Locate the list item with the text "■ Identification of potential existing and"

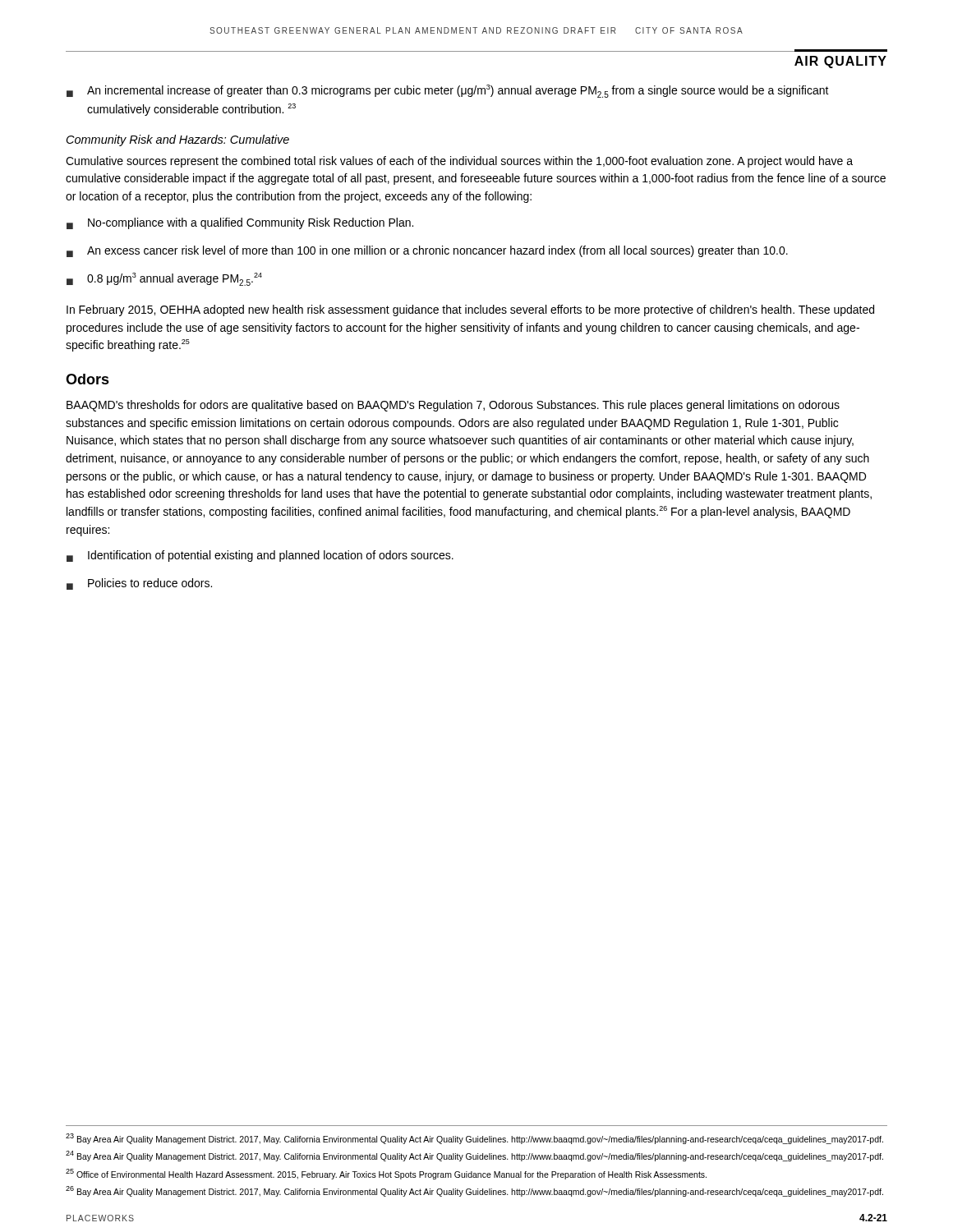pyautogui.click(x=260, y=558)
